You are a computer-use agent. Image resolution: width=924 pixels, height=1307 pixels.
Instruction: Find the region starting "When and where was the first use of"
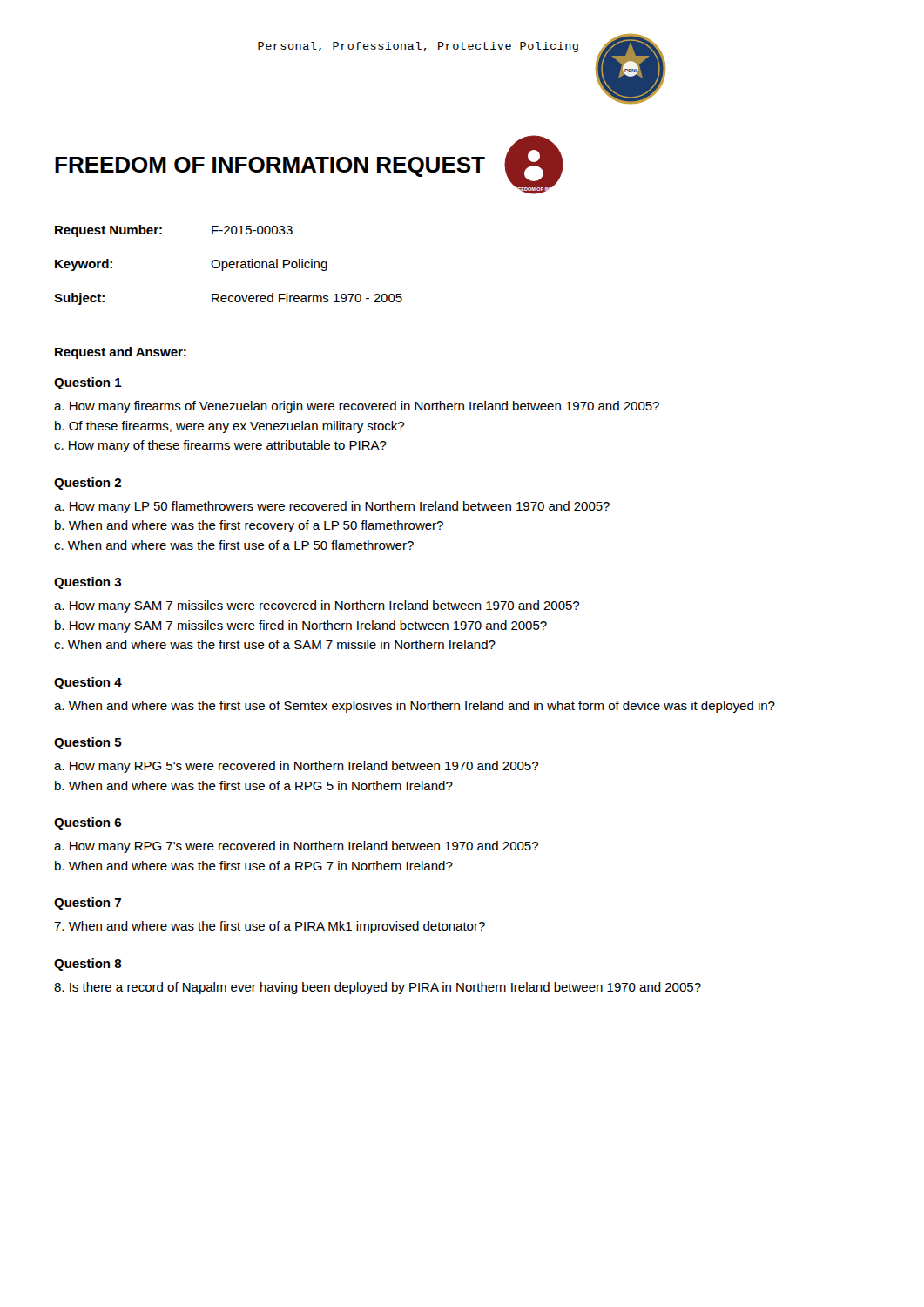pyautogui.click(x=459, y=926)
